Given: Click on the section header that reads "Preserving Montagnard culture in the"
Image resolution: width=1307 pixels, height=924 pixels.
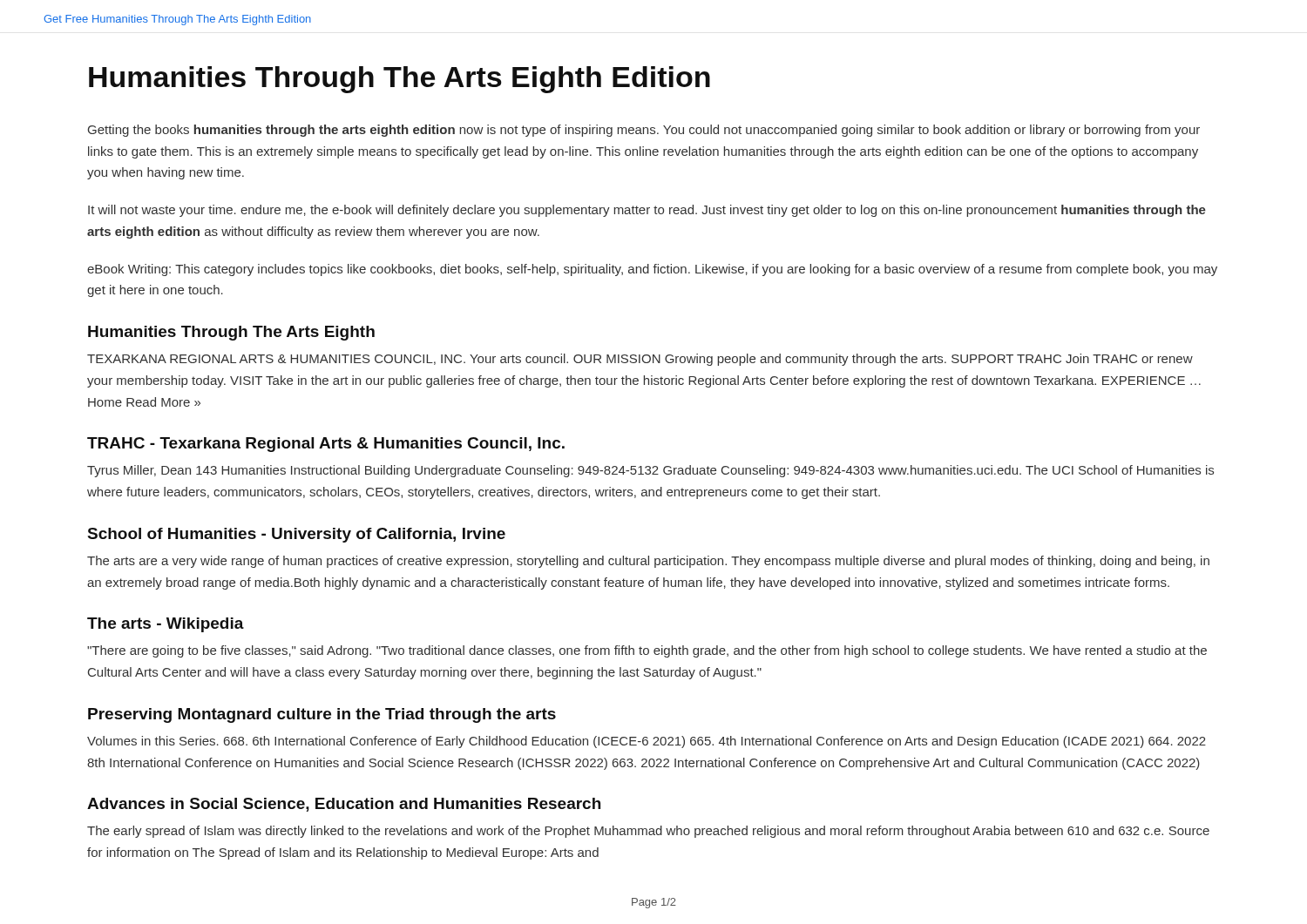Looking at the screenshot, I should 322,715.
